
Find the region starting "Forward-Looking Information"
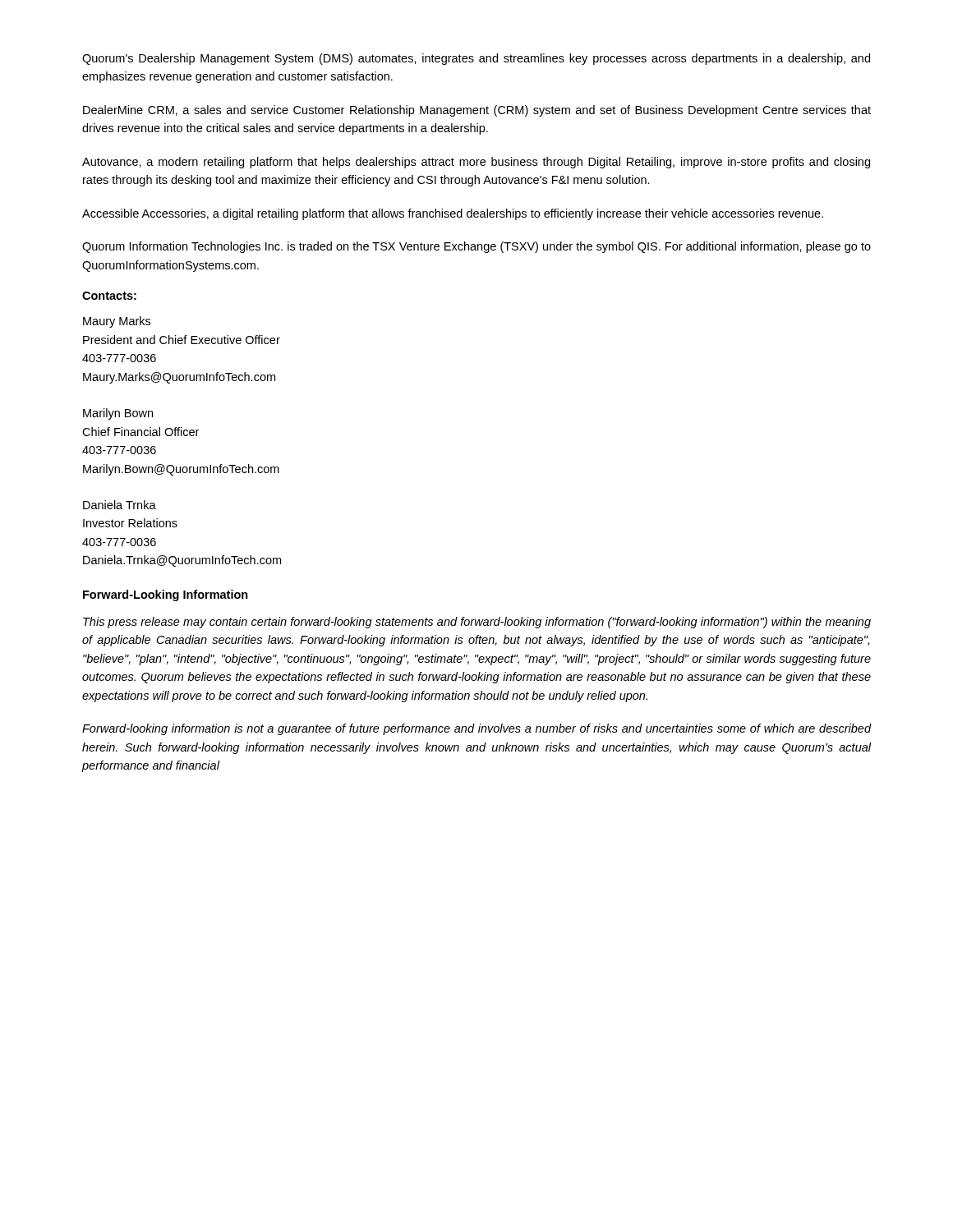165,595
